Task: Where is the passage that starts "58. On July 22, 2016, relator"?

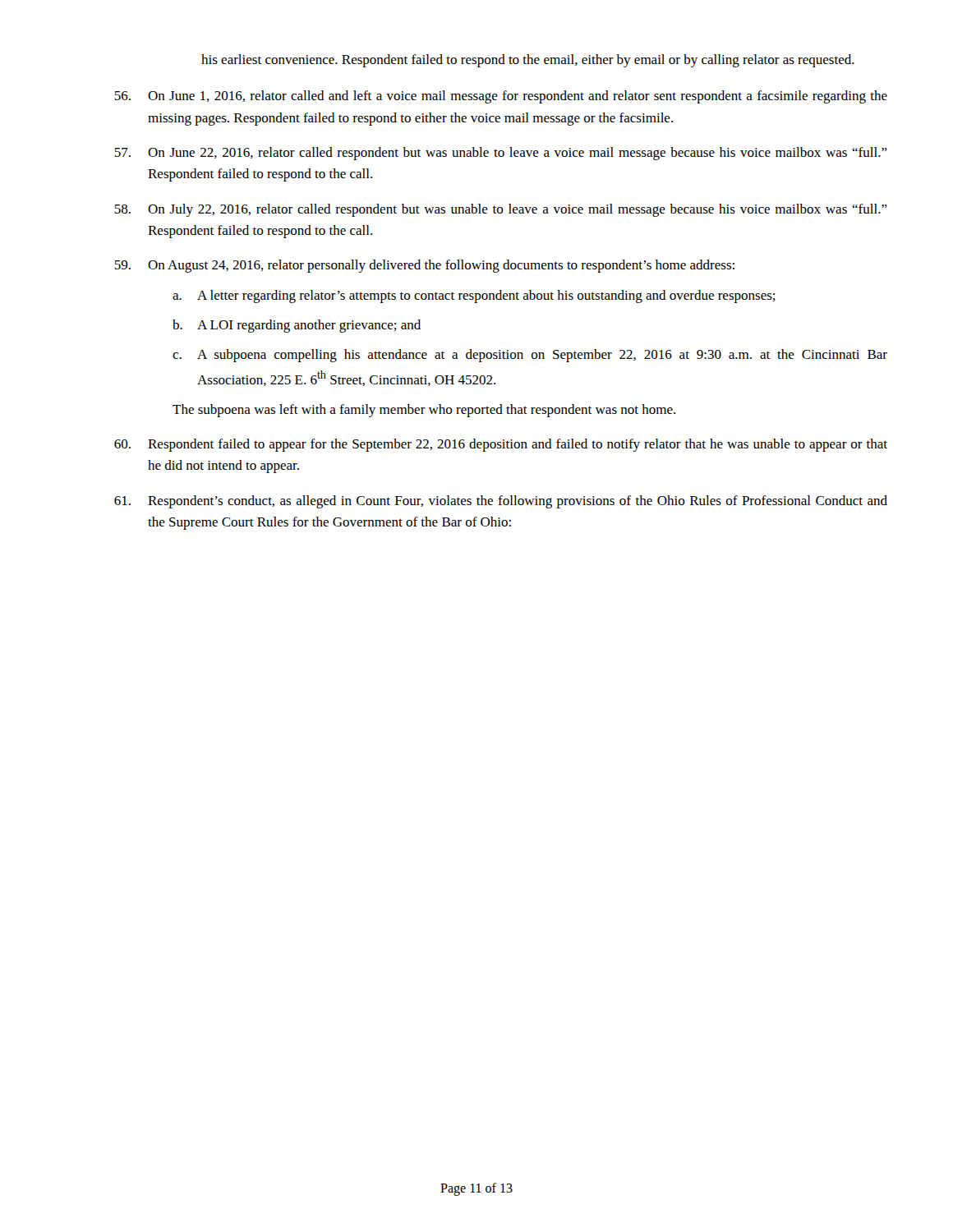Action: point(485,220)
